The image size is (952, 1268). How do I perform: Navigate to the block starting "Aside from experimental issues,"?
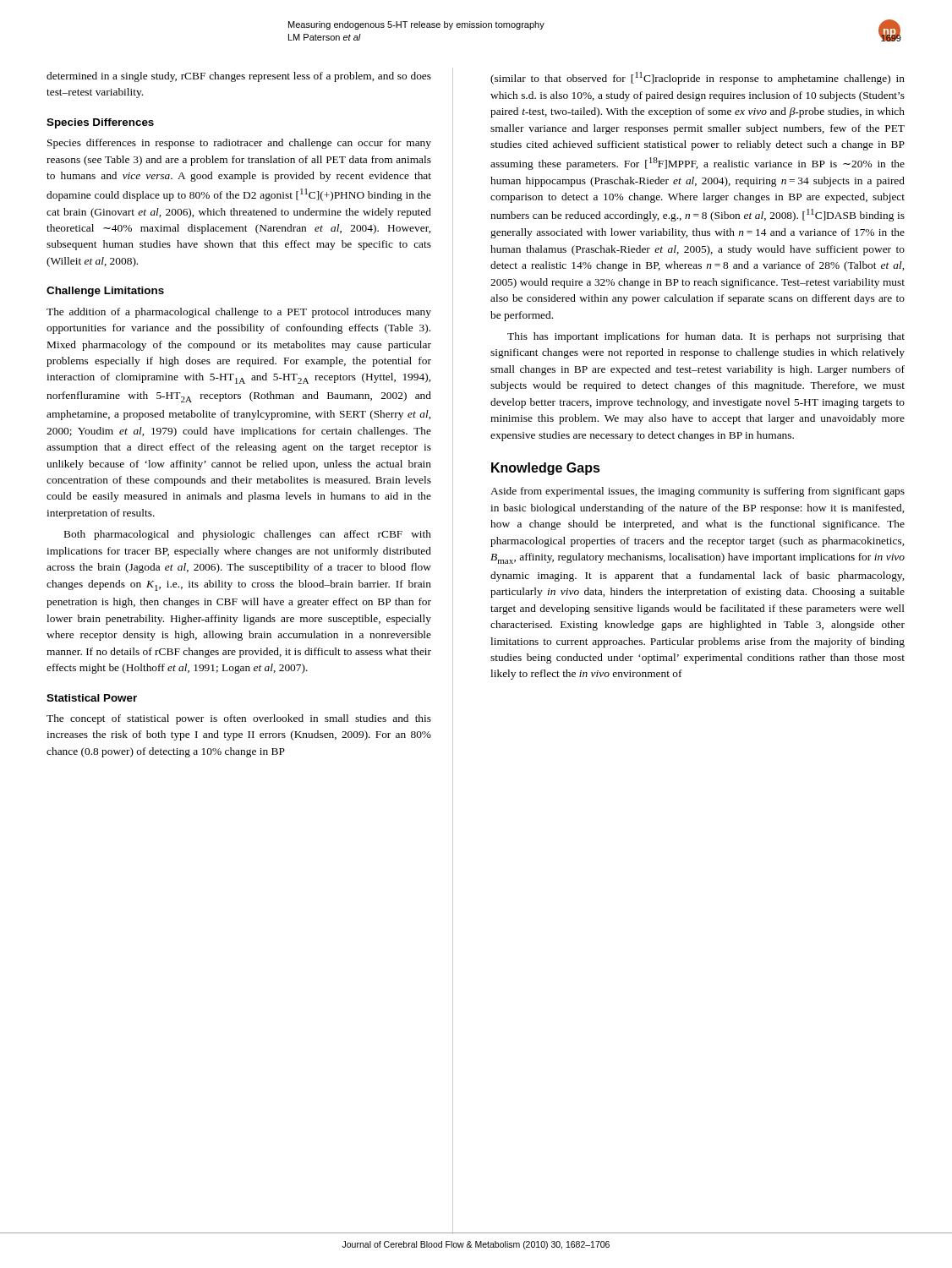(698, 582)
